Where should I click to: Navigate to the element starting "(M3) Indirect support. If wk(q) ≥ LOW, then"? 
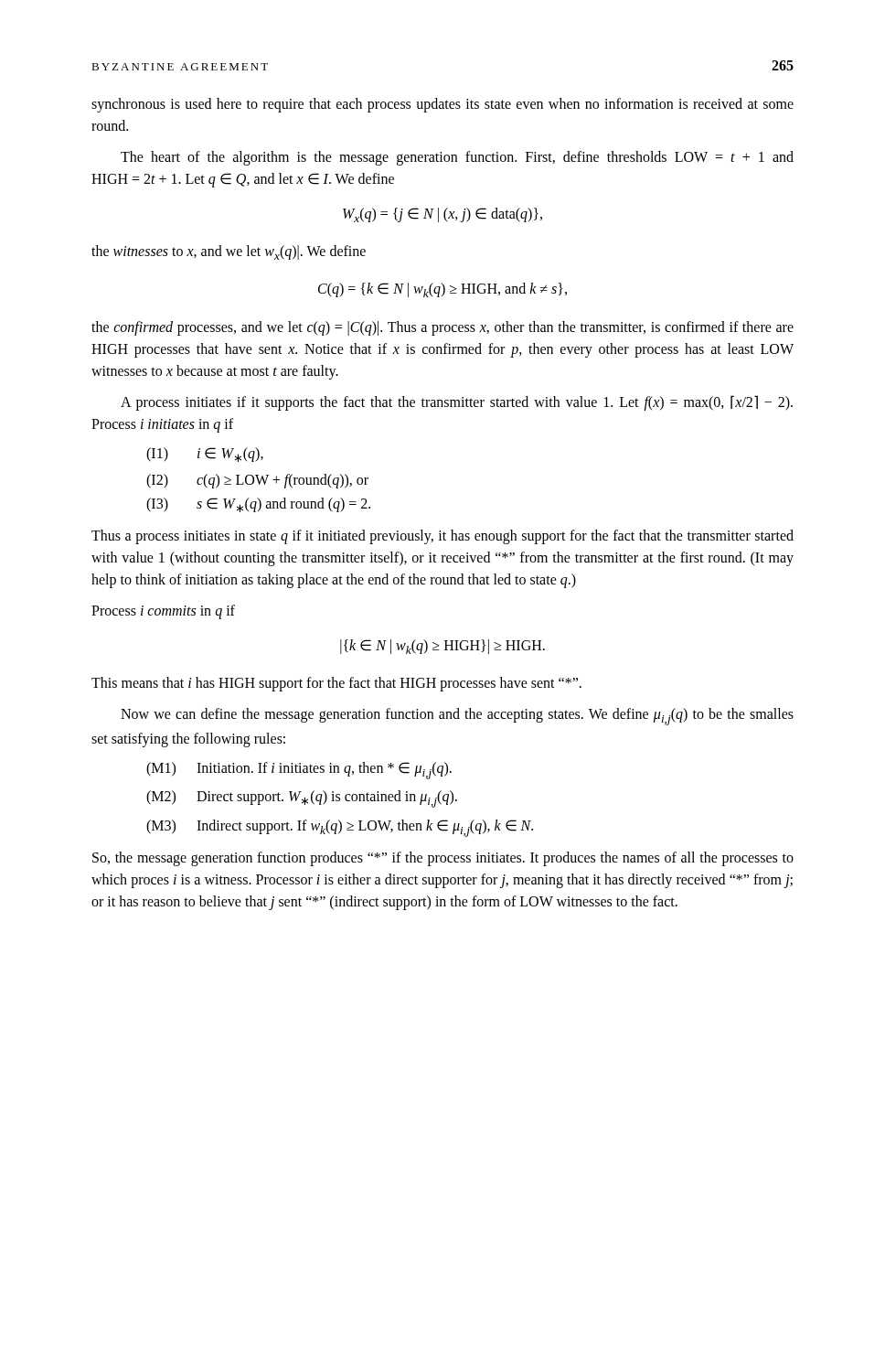click(340, 827)
